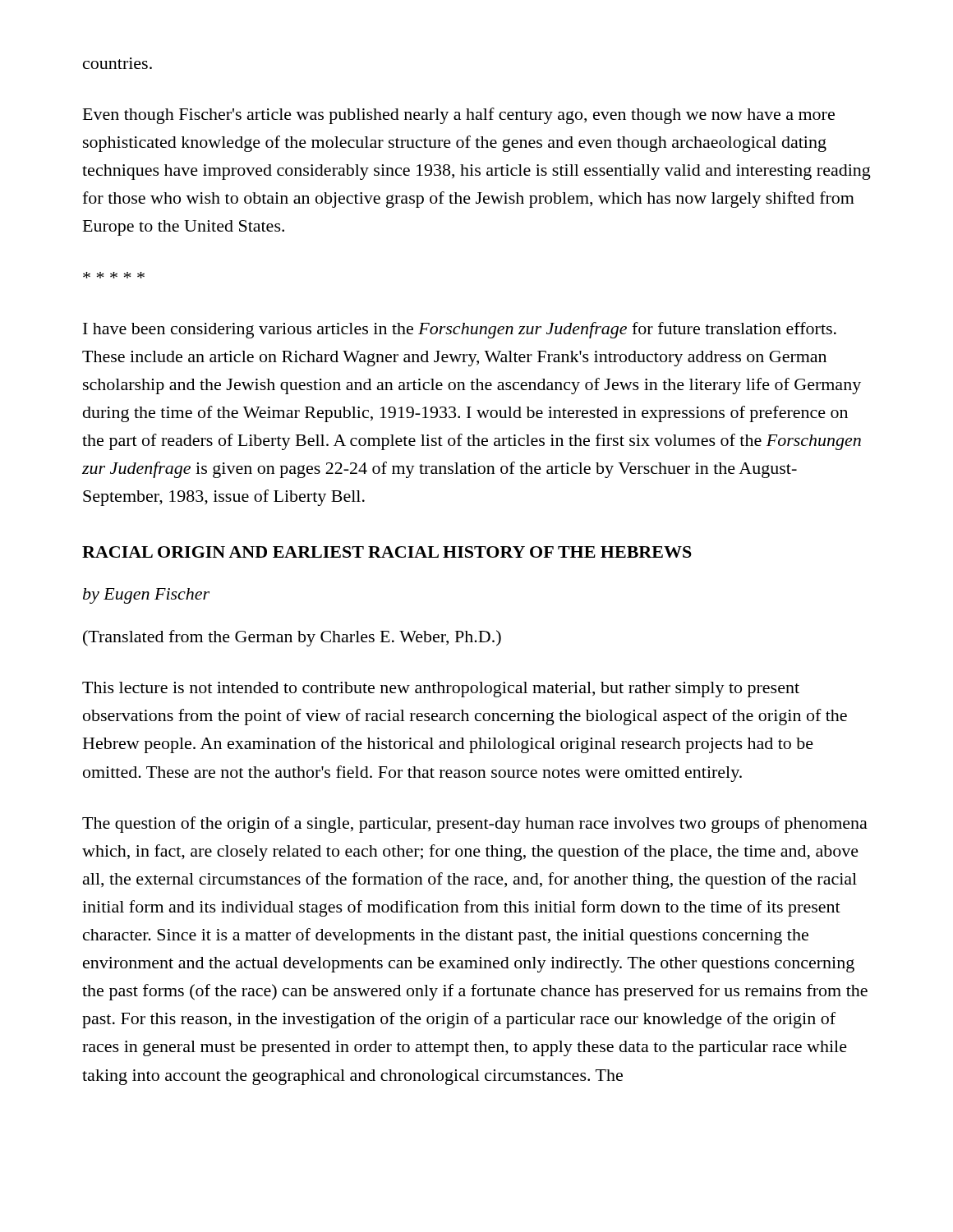The height and width of the screenshot is (1232, 953).
Task: Click on the text block containing "The question of"
Action: 475,948
